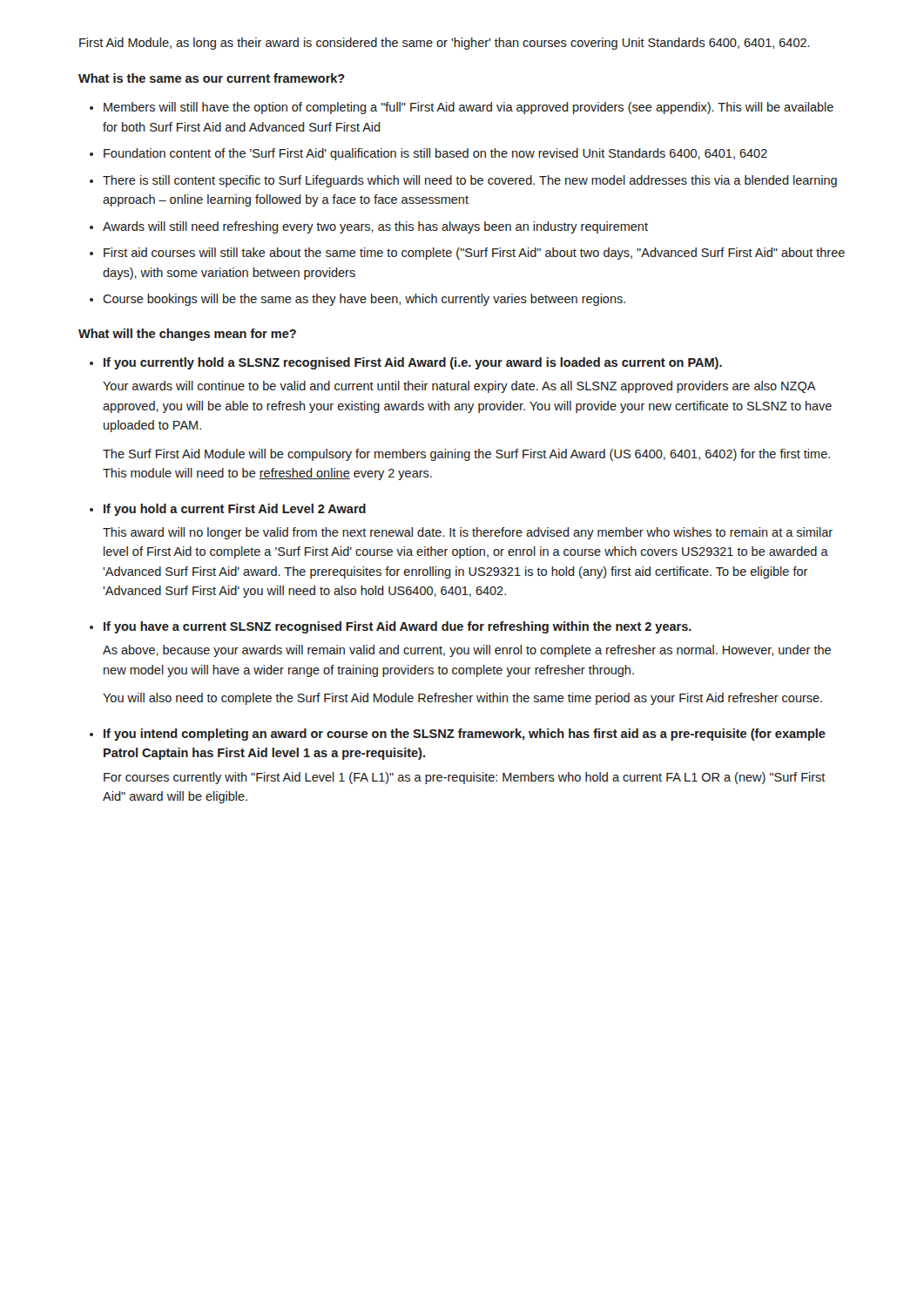
Task: Find the list item with the text "There is still content"
Action: coord(470,190)
